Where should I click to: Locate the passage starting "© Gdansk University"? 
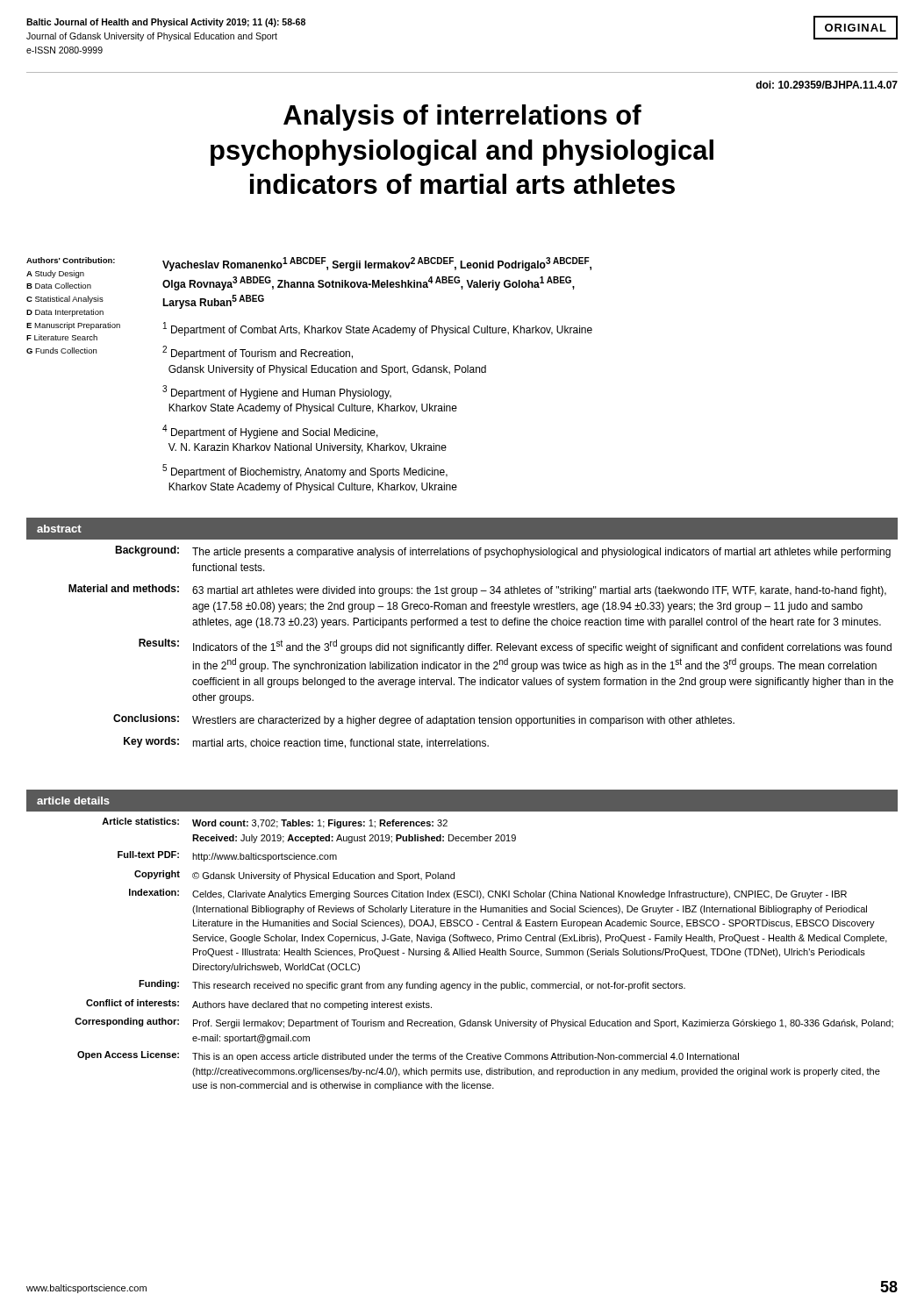click(324, 875)
